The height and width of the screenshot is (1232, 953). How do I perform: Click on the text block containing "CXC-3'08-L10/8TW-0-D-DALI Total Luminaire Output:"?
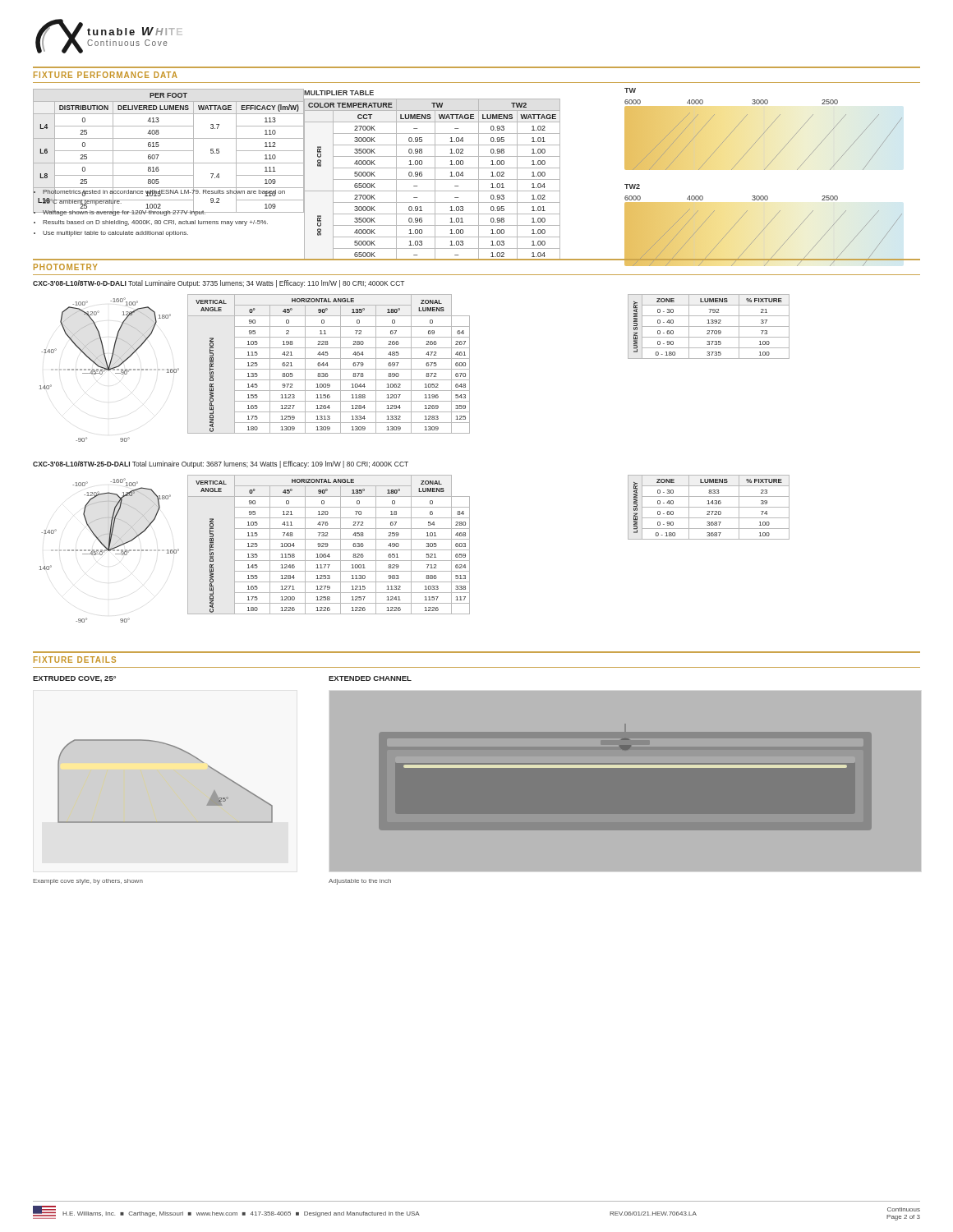[219, 283]
